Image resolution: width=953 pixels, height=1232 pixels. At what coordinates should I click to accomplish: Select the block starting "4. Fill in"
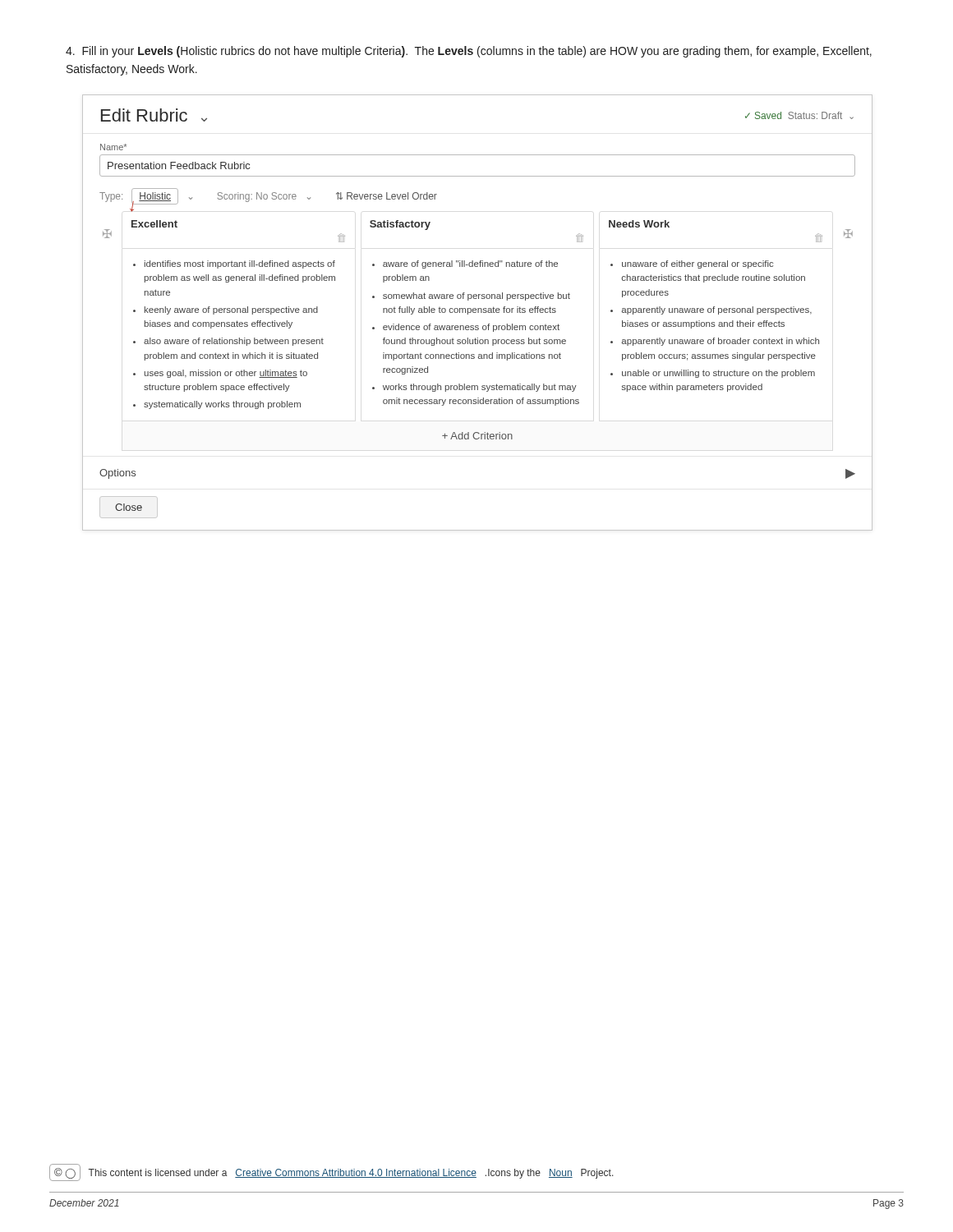(469, 60)
